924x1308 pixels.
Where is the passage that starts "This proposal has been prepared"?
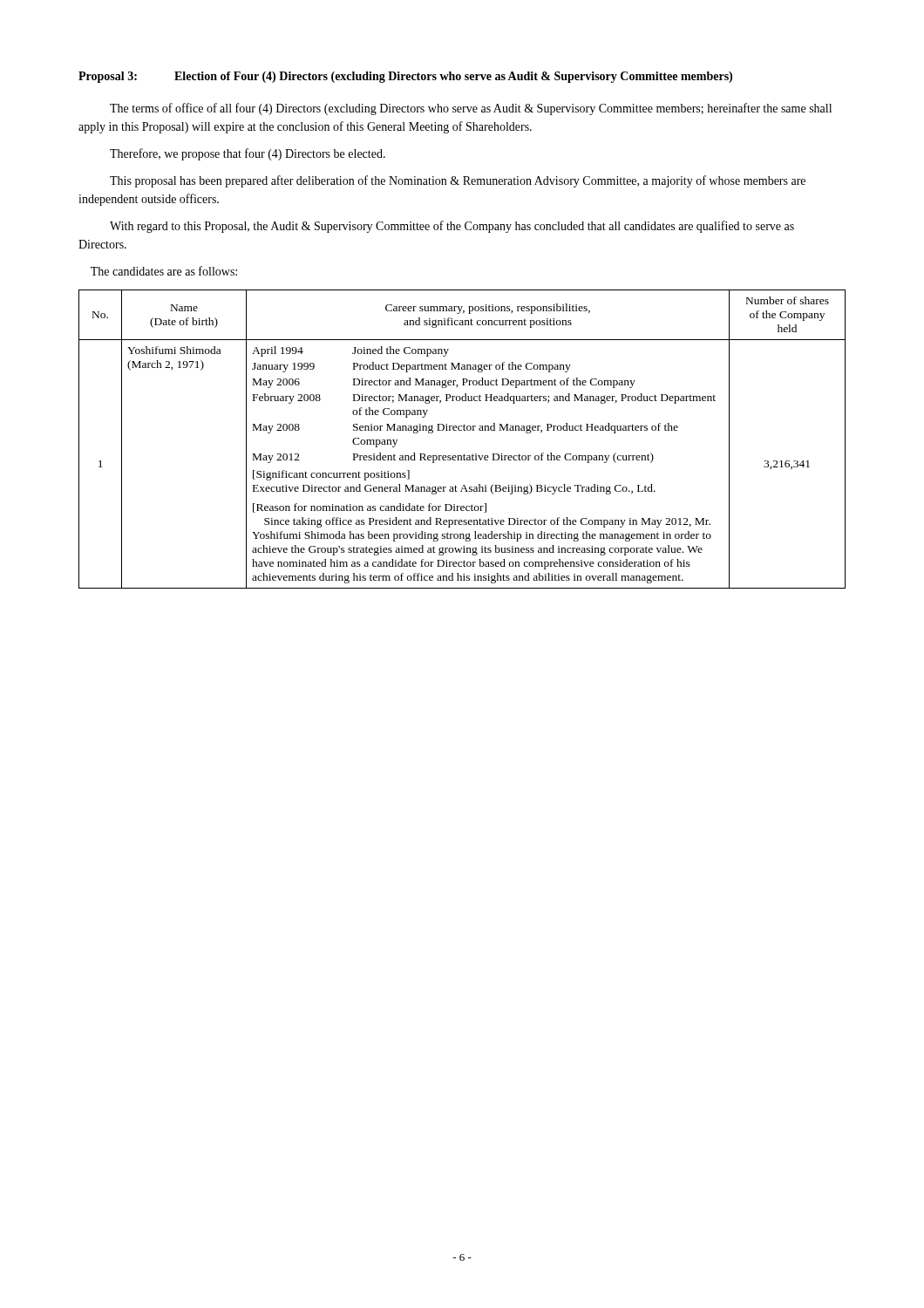coord(442,190)
